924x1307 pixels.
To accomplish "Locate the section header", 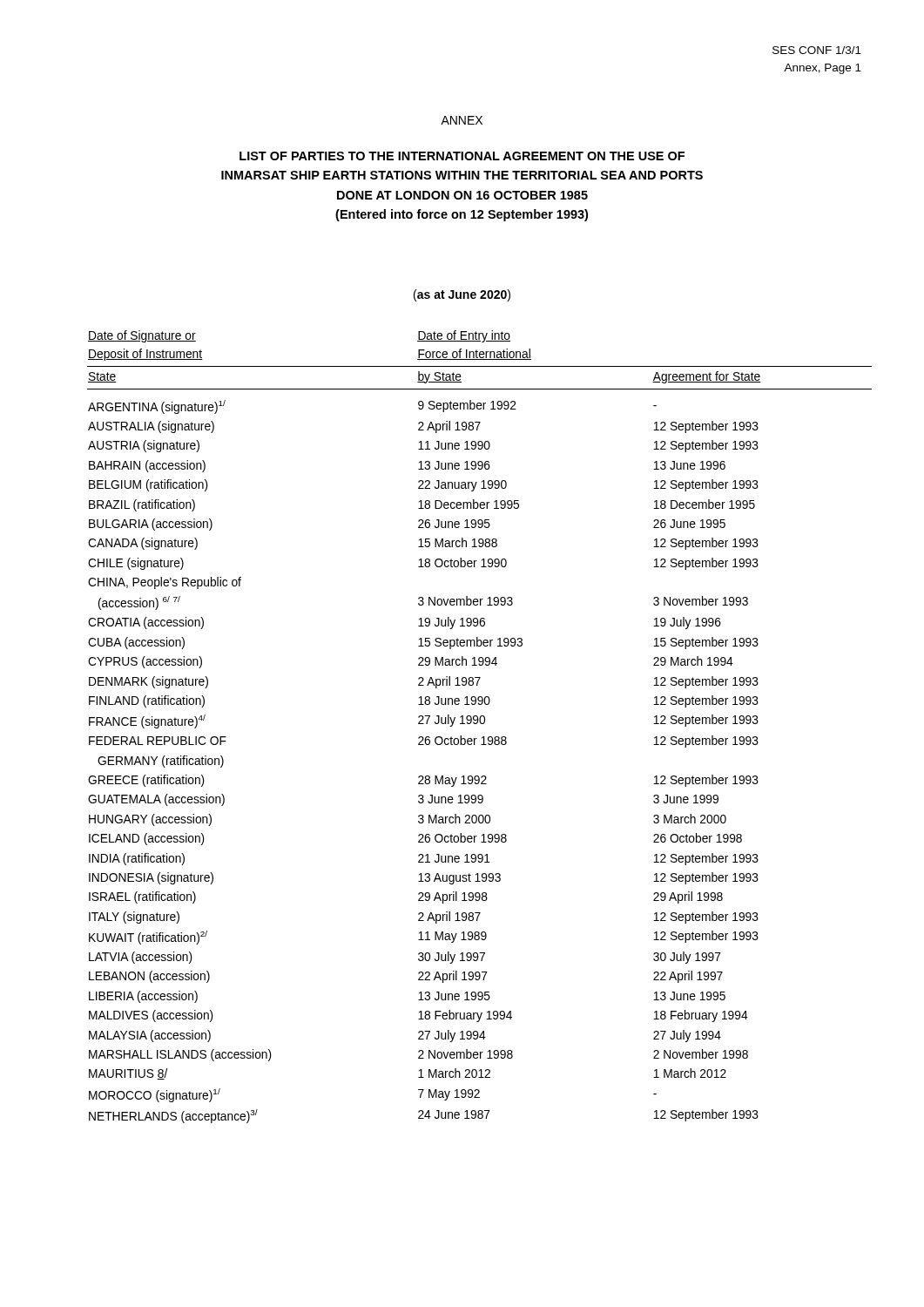I will coord(462,185).
